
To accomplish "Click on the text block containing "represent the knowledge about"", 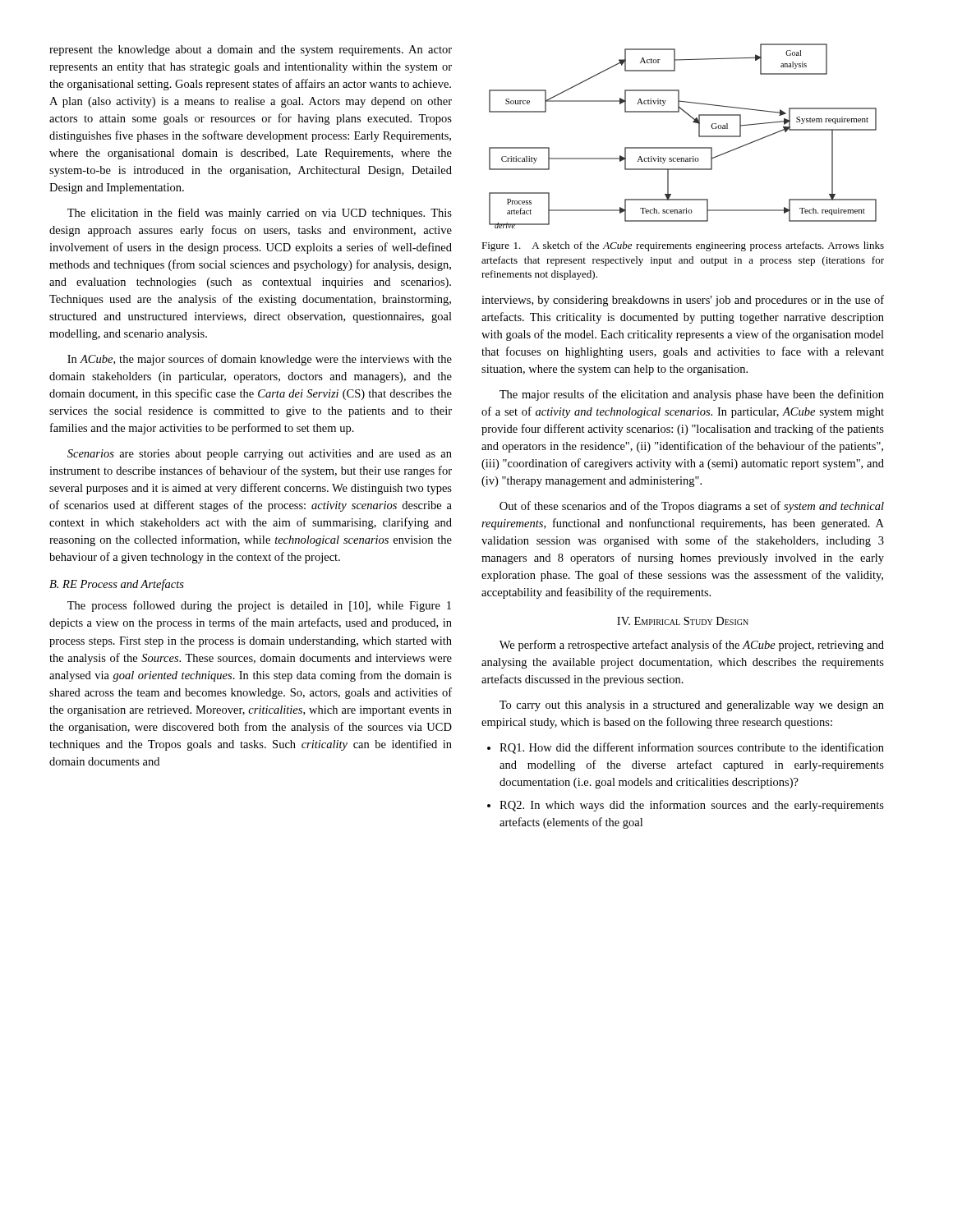I will coord(251,119).
